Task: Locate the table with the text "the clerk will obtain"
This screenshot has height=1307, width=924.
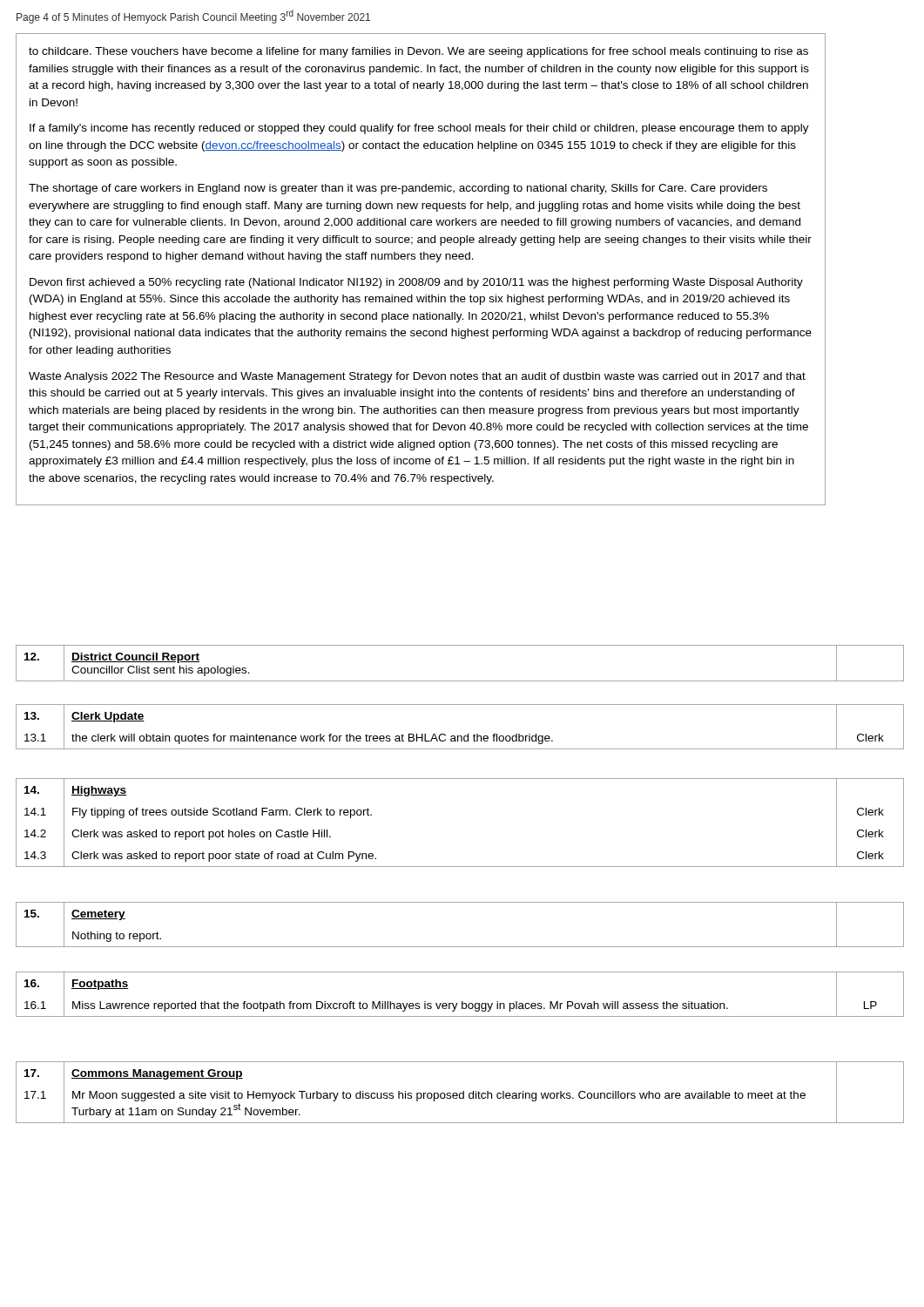Action: [x=460, y=727]
